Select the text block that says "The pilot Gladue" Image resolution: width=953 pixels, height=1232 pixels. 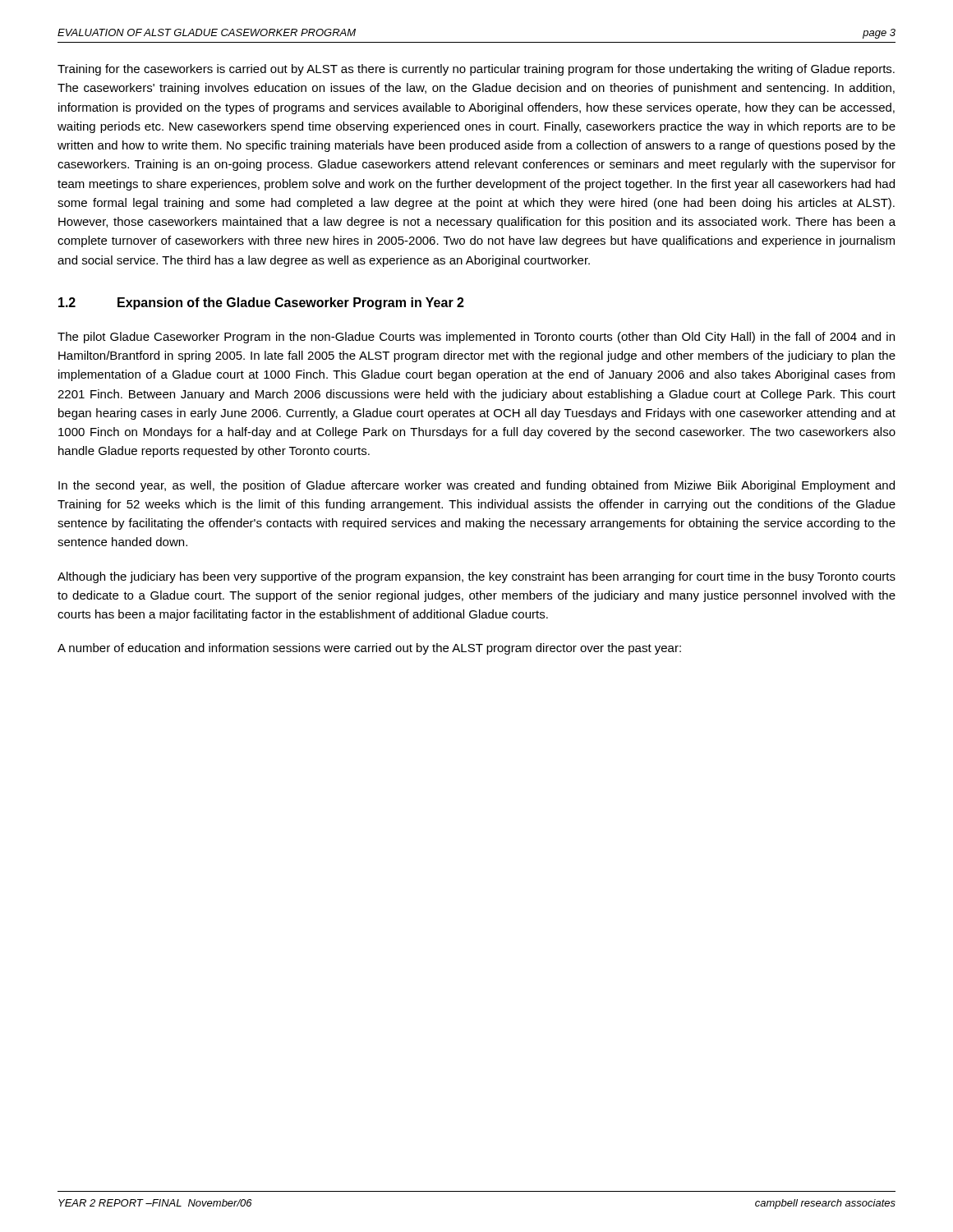point(476,393)
